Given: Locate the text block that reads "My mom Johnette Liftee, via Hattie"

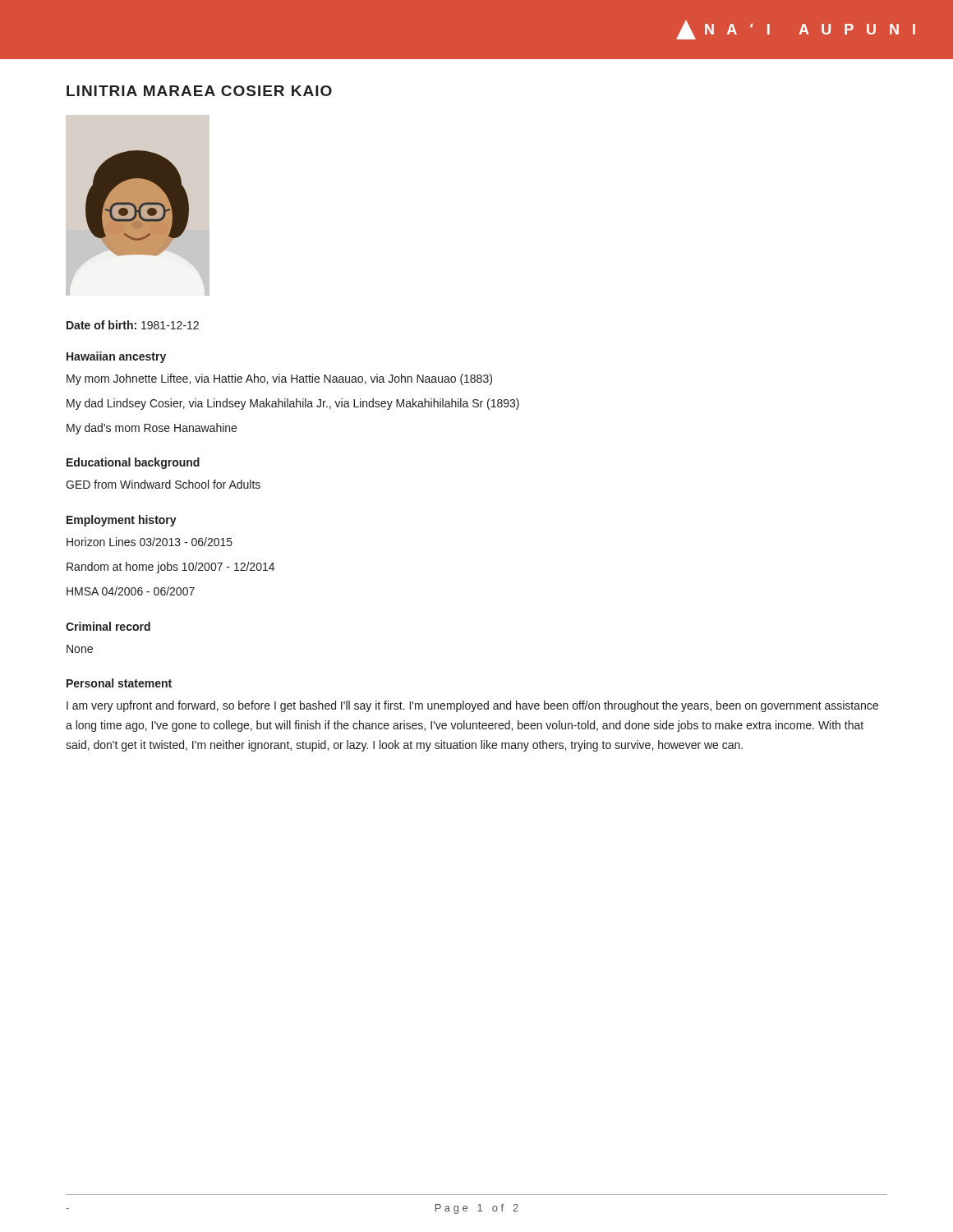Looking at the screenshot, I should point(279,379).
